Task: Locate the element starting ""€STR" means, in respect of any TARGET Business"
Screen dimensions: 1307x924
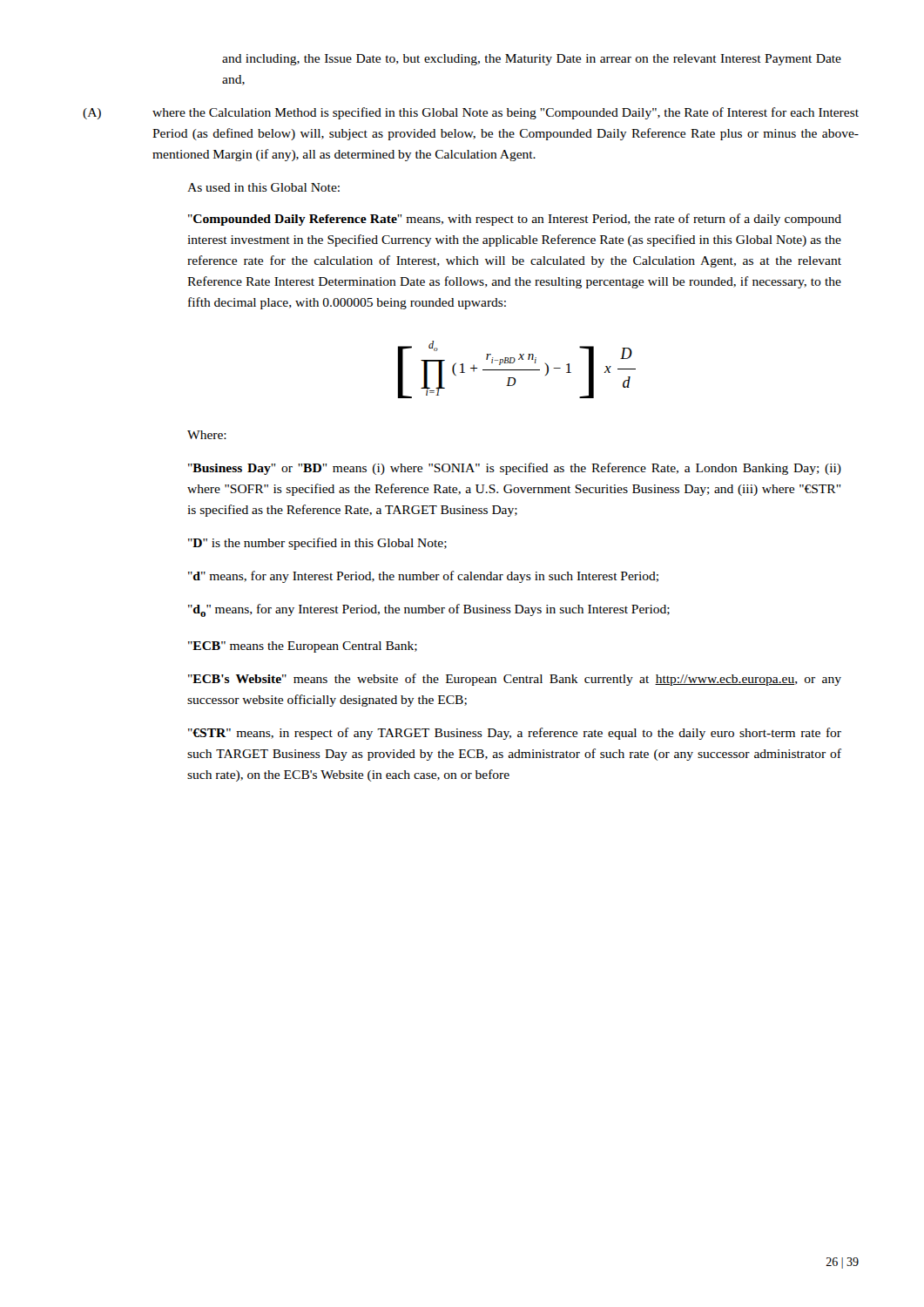Action: click(514, 753)
